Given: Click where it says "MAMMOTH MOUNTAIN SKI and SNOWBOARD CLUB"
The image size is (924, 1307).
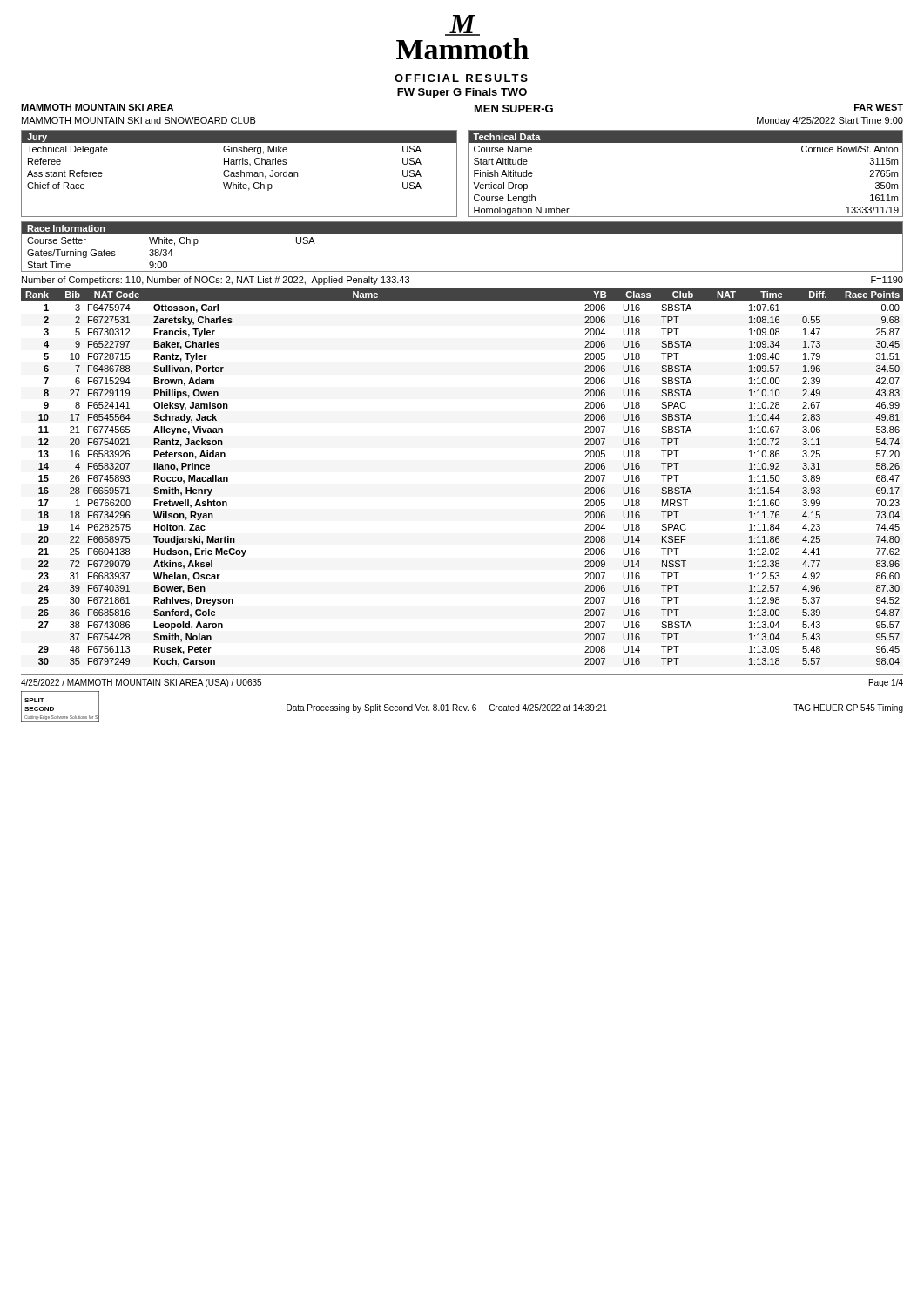Looking at the screenshot, I should tap(138, 120).
